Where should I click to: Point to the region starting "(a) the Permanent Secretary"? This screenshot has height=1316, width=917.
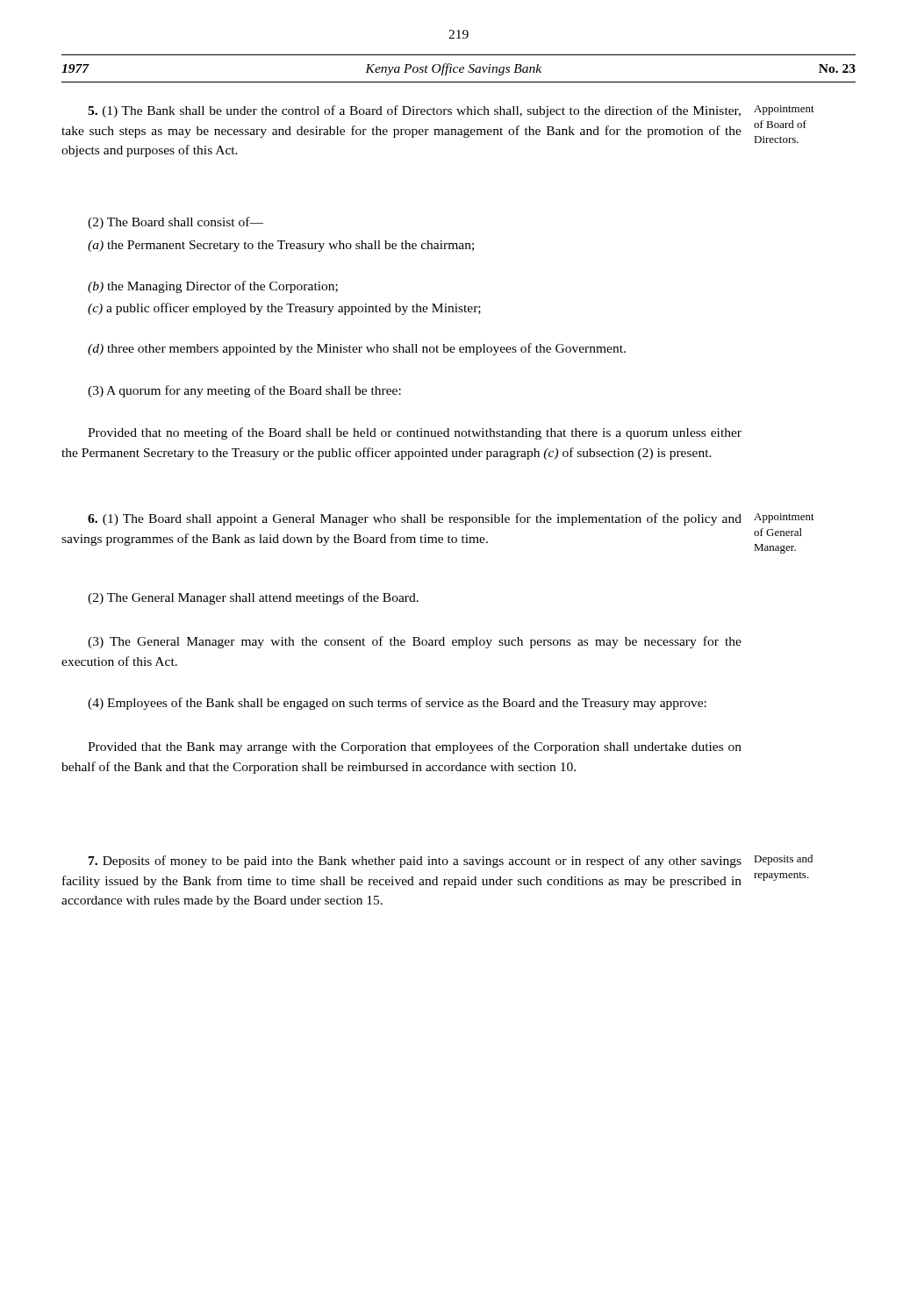(x=401, y=245)
